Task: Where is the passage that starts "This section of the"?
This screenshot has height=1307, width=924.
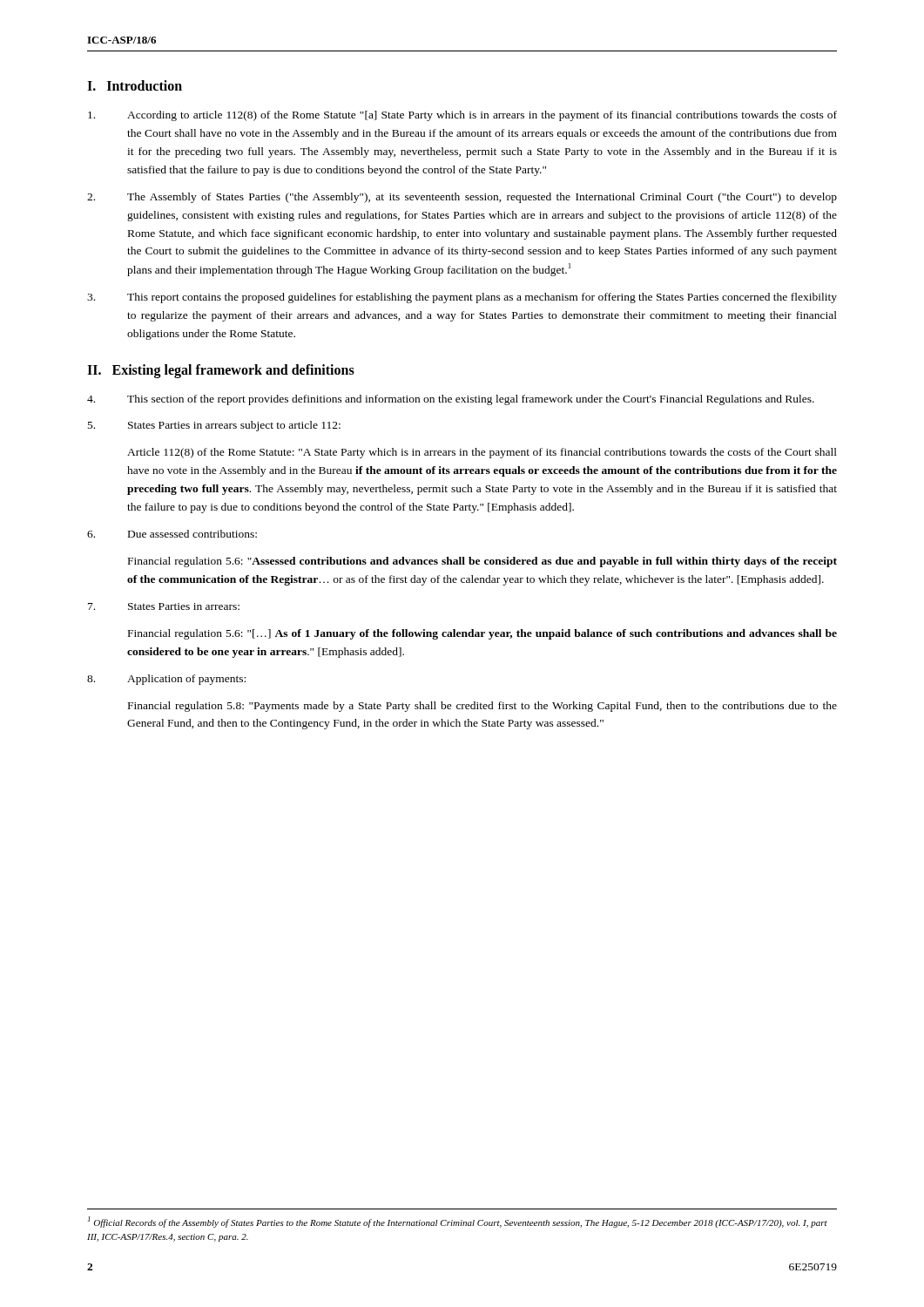Action: click(462, 399)
